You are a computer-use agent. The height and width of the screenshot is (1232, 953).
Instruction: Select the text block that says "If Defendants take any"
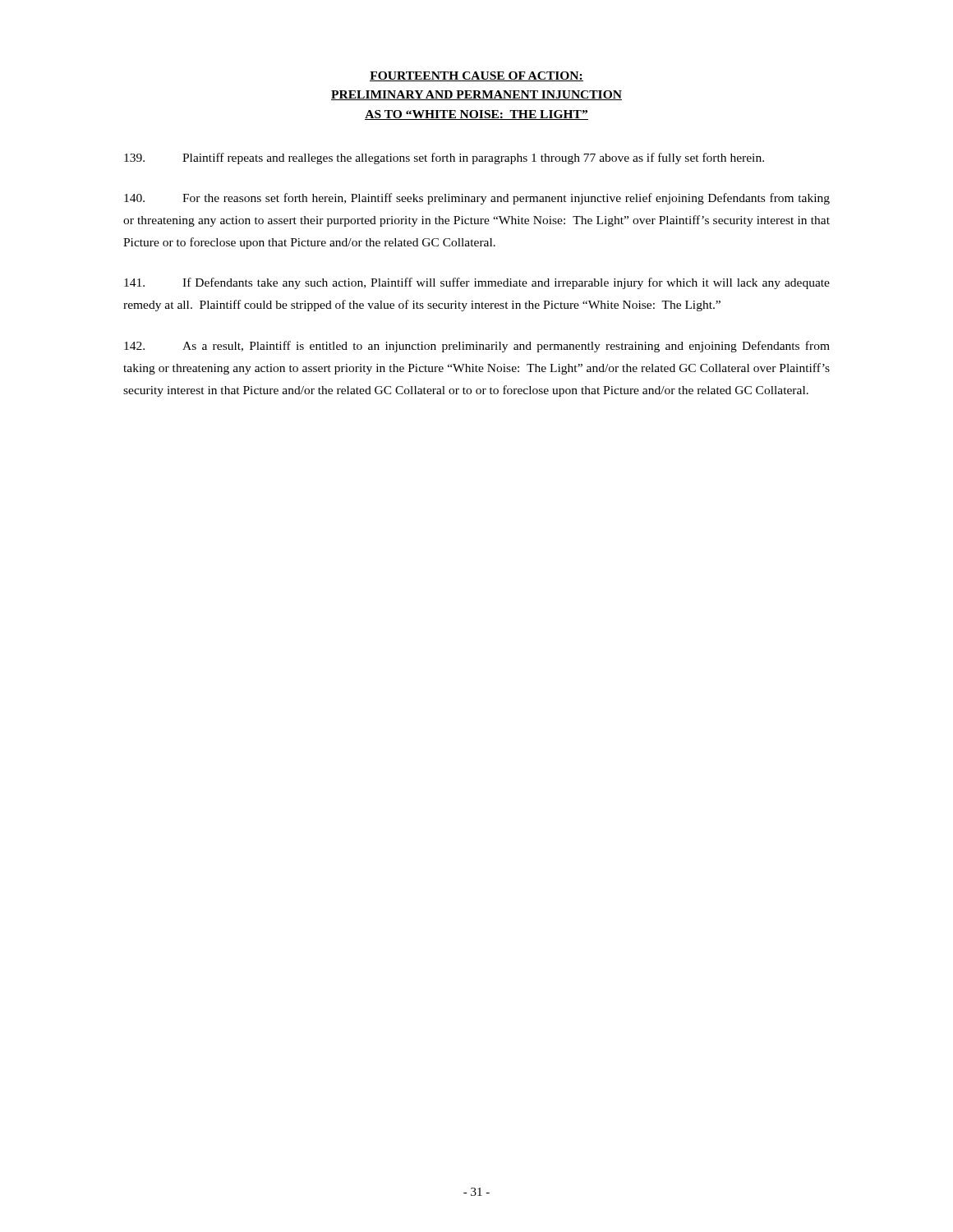click(476, 291)
